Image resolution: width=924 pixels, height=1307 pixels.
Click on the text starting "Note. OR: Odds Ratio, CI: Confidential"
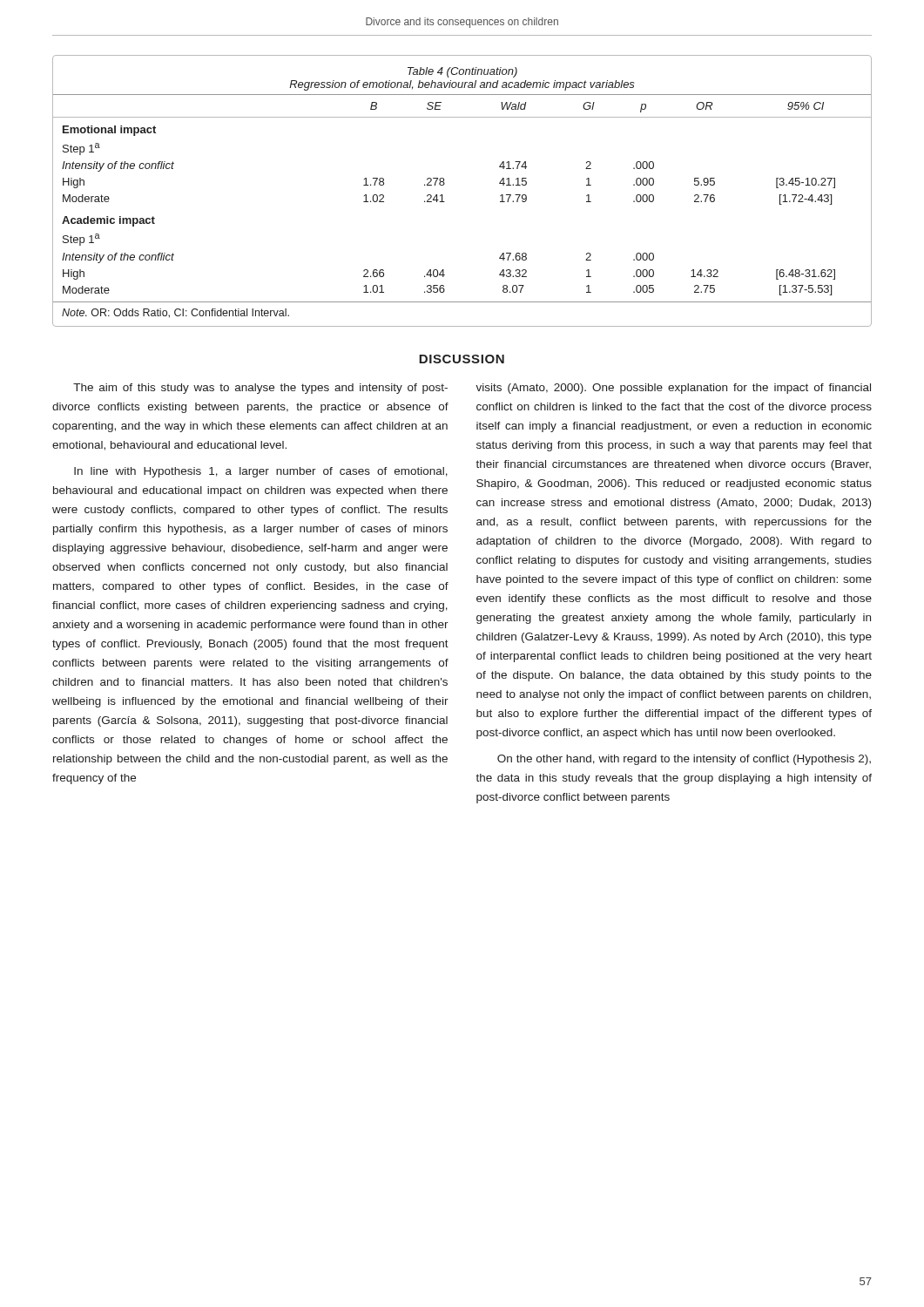tap(176, 313)
